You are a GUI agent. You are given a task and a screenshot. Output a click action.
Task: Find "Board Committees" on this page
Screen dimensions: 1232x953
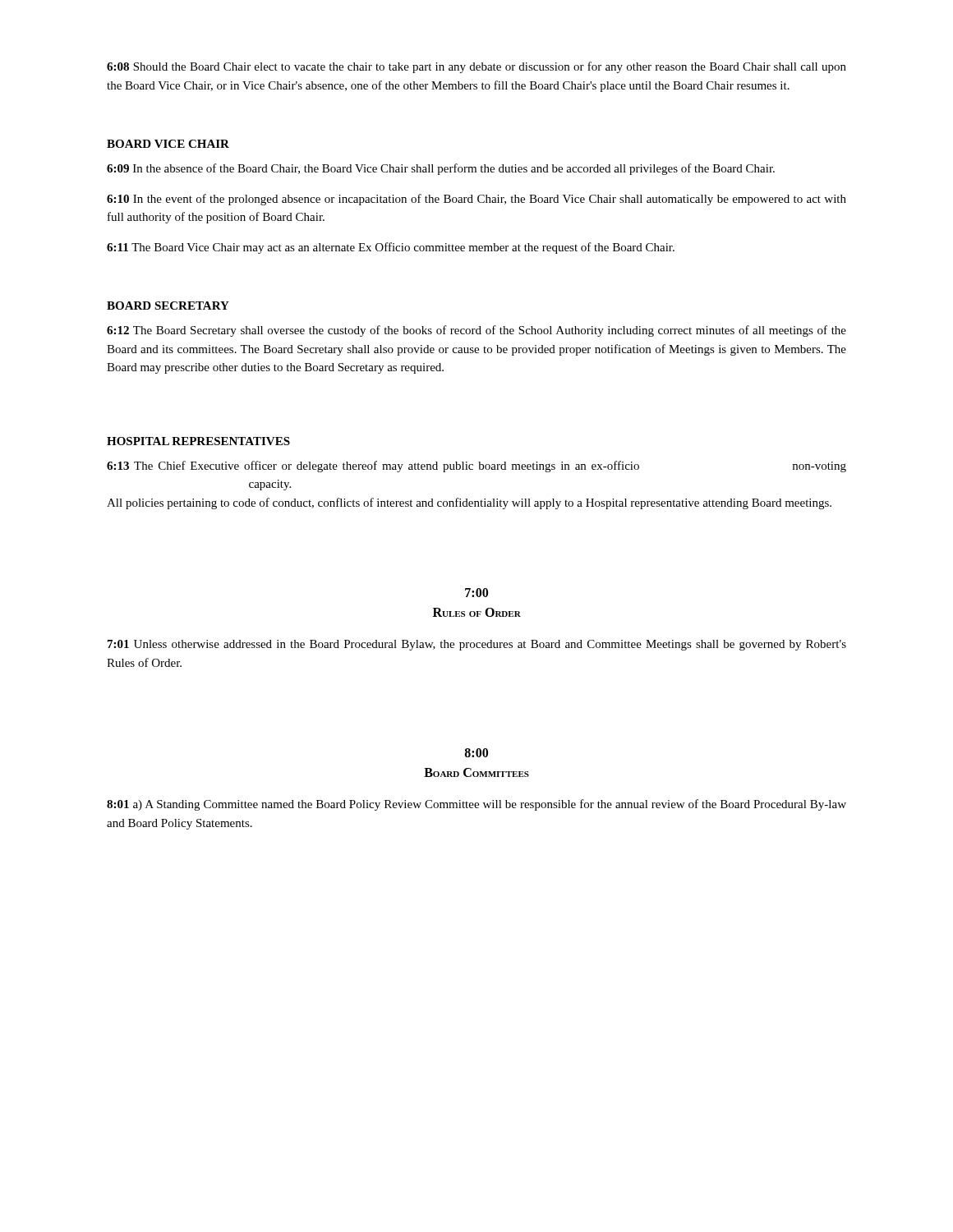tap(476, 772)
